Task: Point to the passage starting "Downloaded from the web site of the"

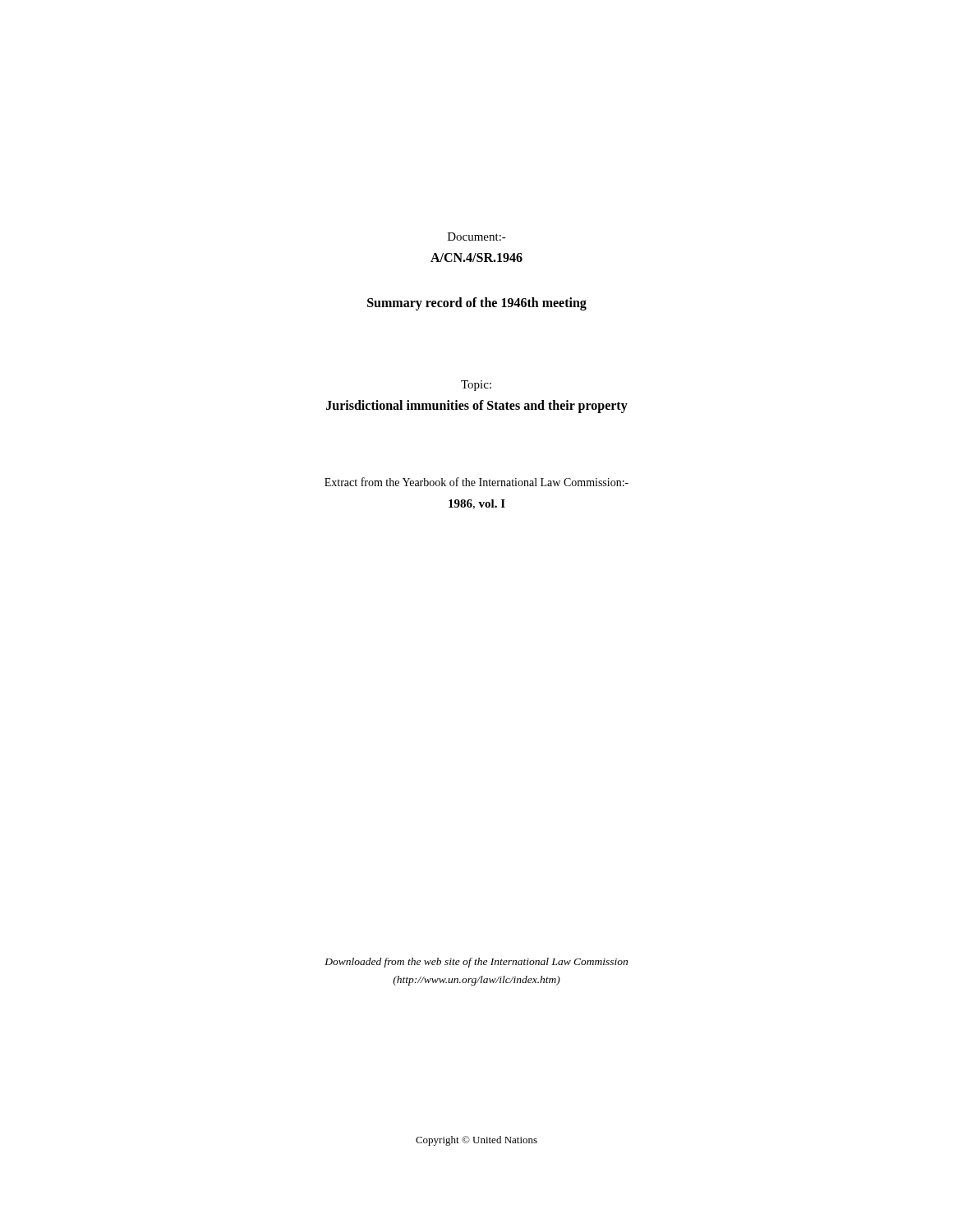Action: coord(476,970)
